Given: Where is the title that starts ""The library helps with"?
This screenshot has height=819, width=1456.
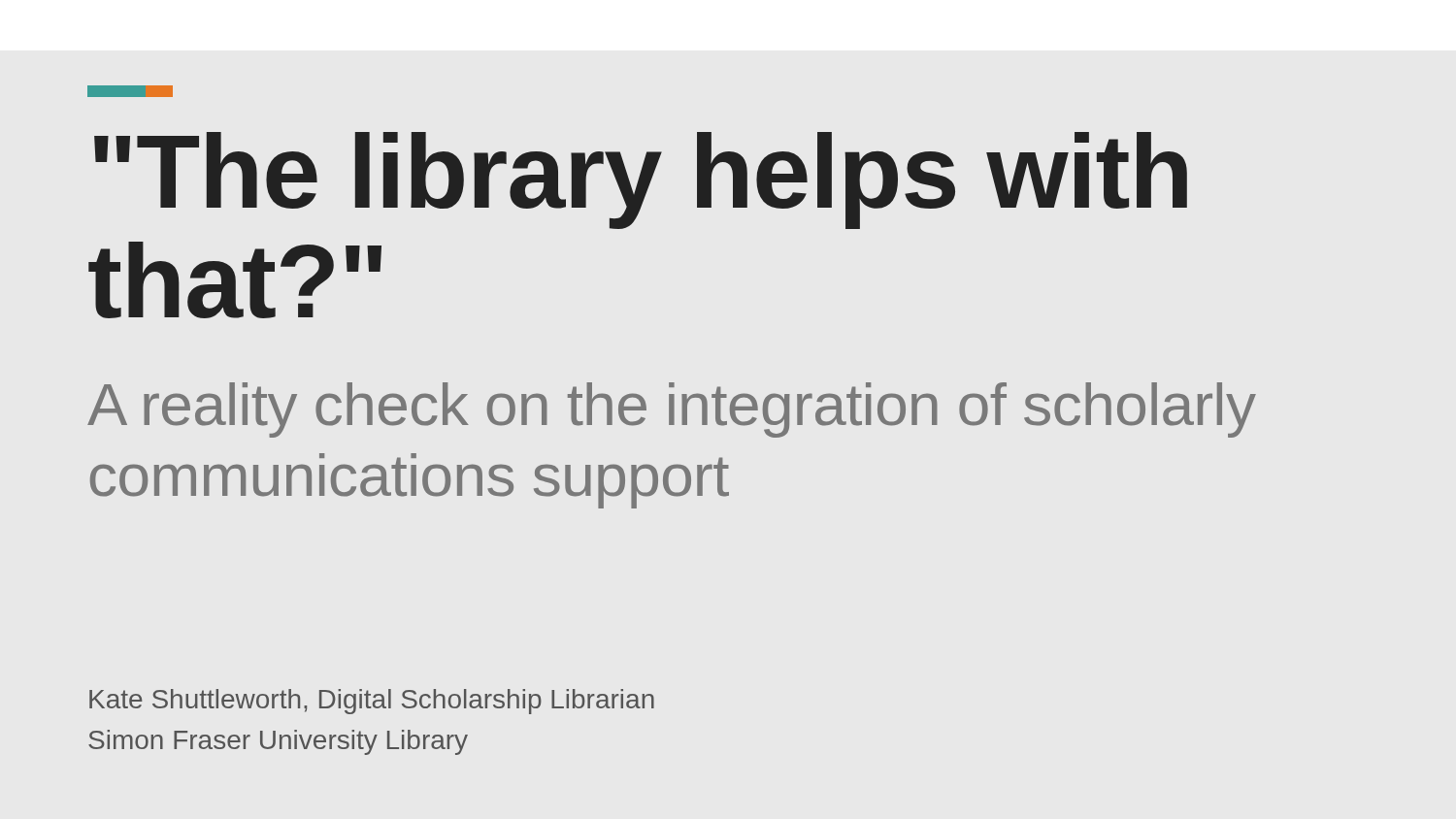Looking at the screenshot, I should tap(743, 226).
